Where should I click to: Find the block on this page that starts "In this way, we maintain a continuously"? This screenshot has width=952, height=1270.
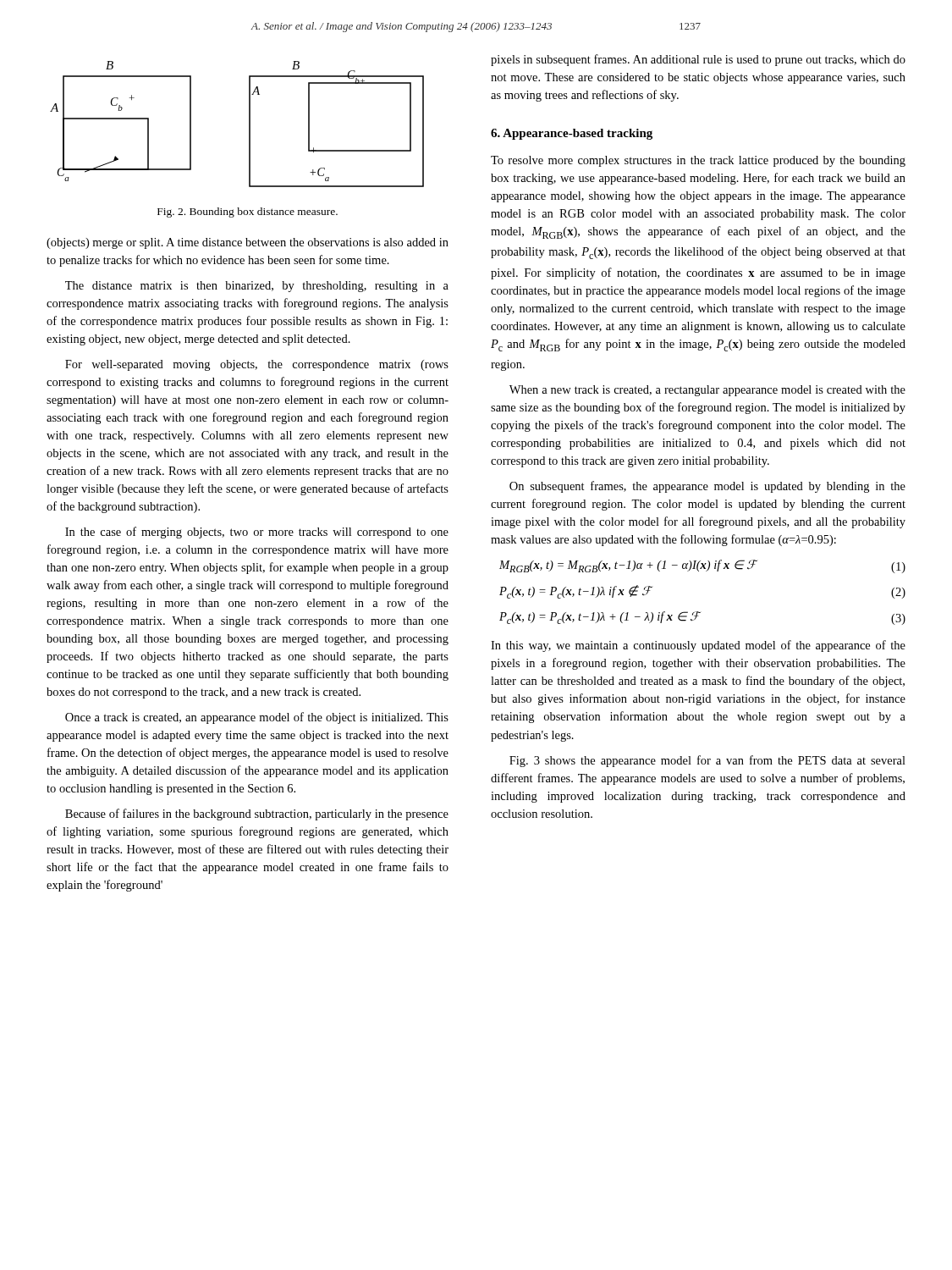click(698, 730)
